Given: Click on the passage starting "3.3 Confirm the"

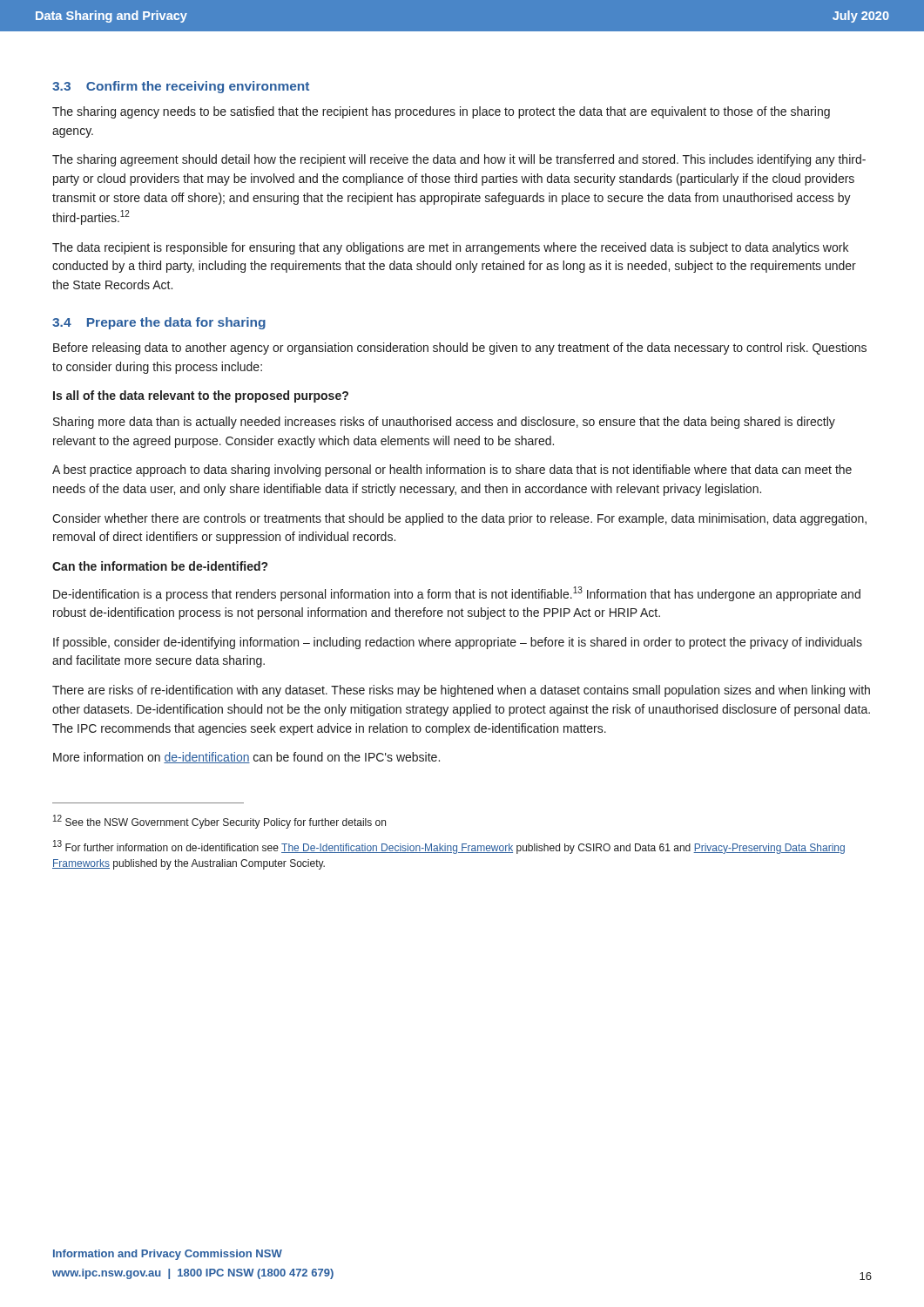Looking at the screenshot, I should (x=181, y=86).
